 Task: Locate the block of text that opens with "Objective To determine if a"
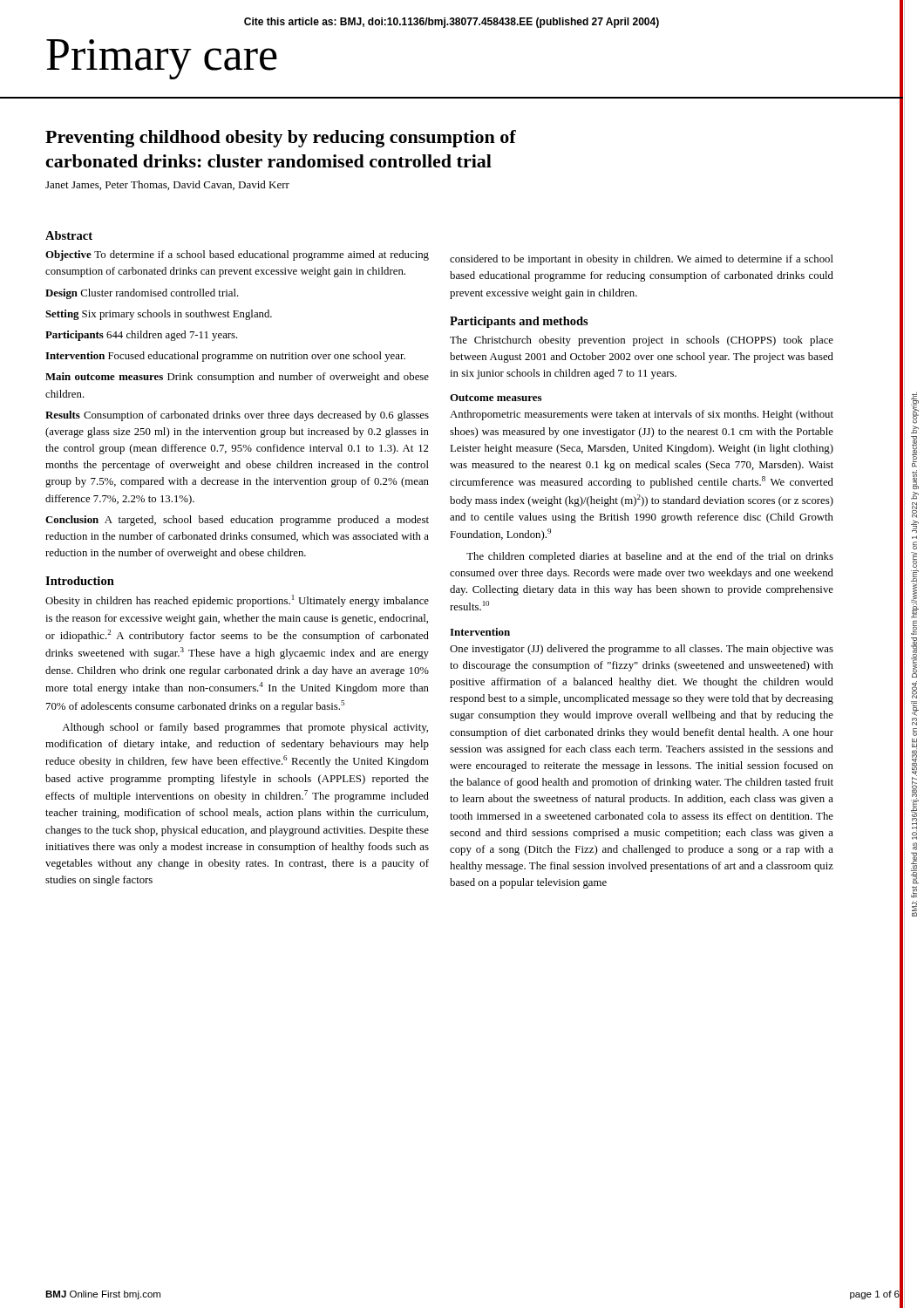point(237,404)
